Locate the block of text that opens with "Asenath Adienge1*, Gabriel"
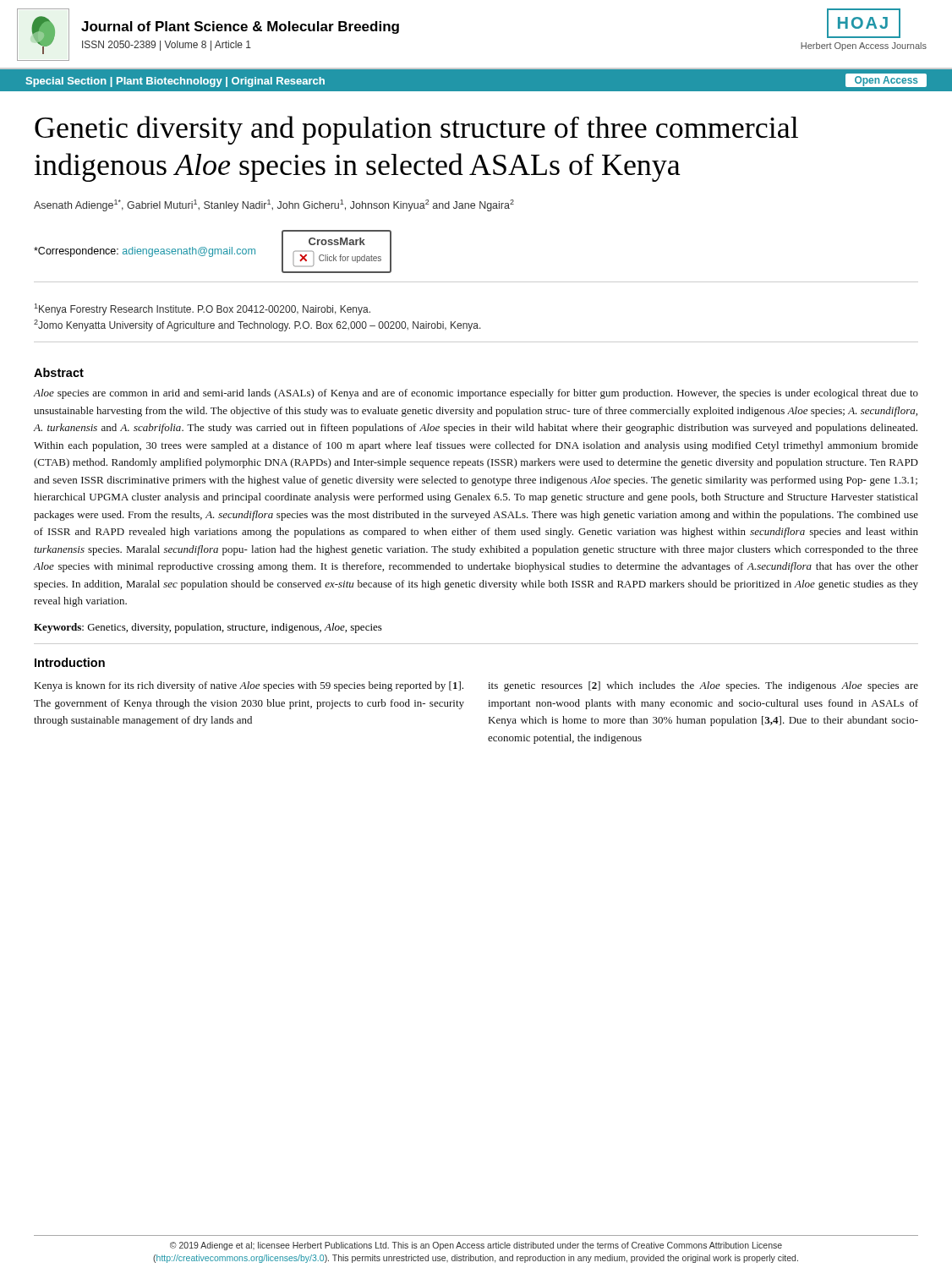Screen dimensions: 1268x952 coord(274,204)
